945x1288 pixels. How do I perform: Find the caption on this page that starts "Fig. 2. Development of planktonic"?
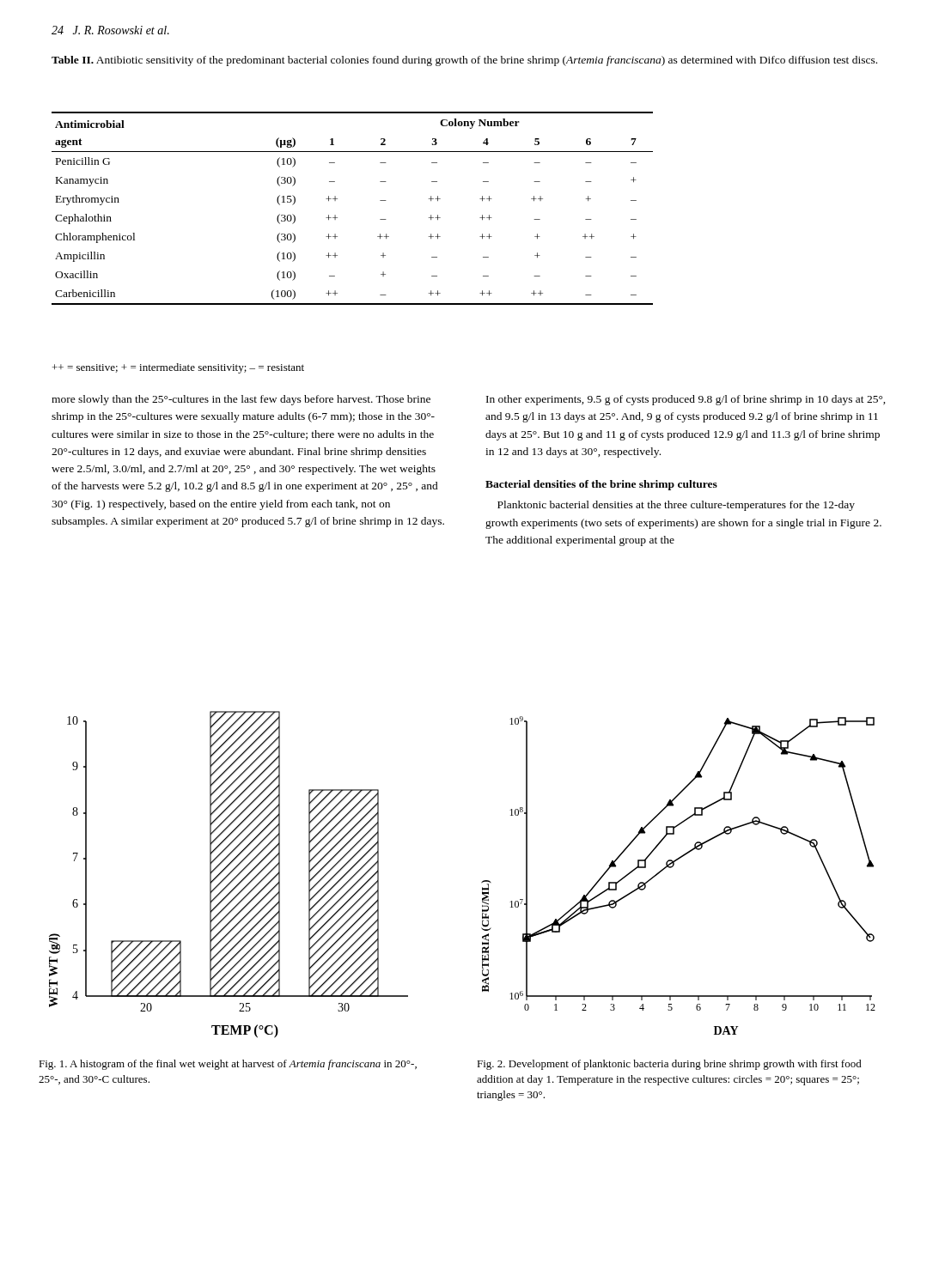click(669, 1079)
